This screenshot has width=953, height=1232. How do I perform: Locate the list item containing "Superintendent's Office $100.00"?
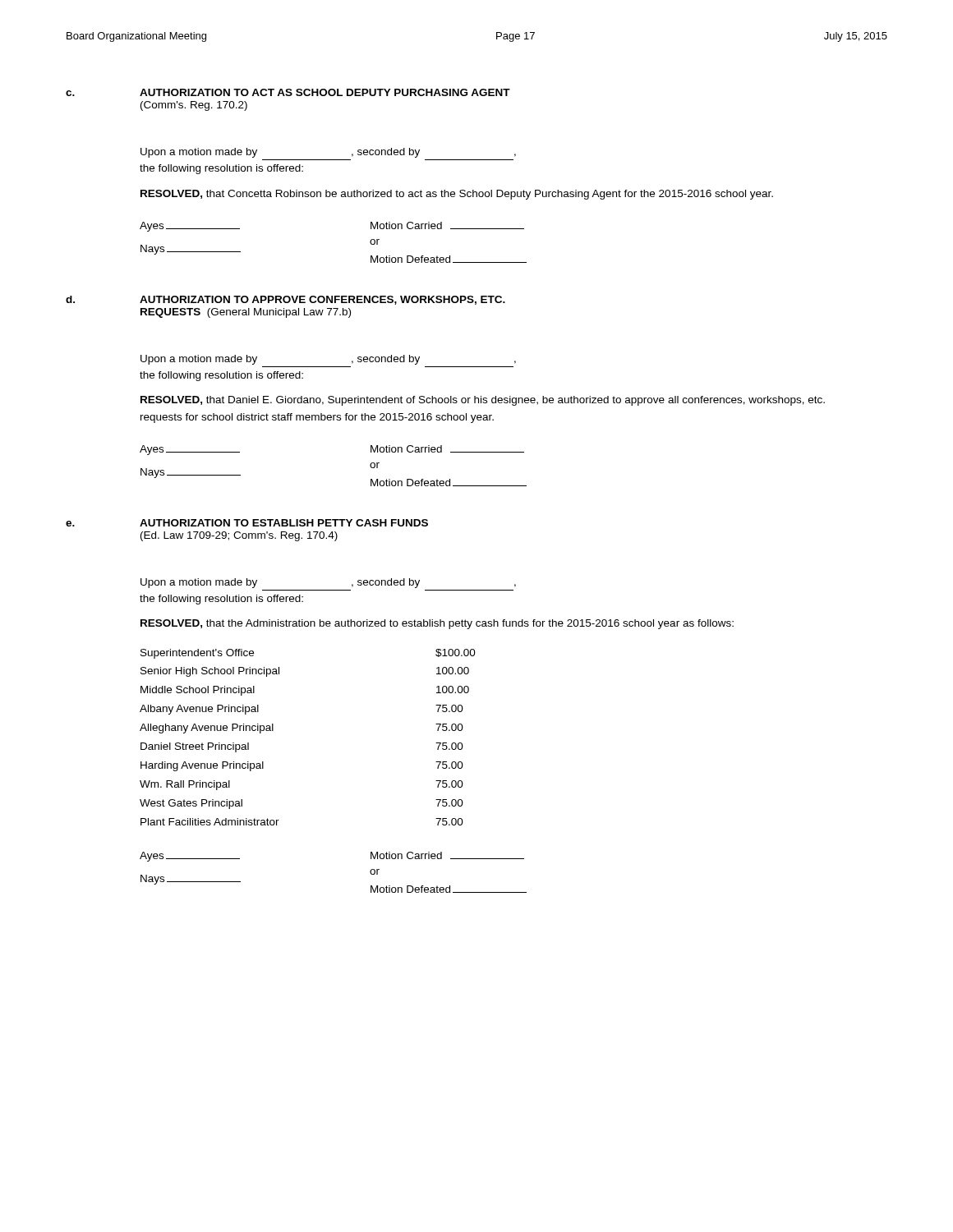pyautogui.click(x=198, y=653)
